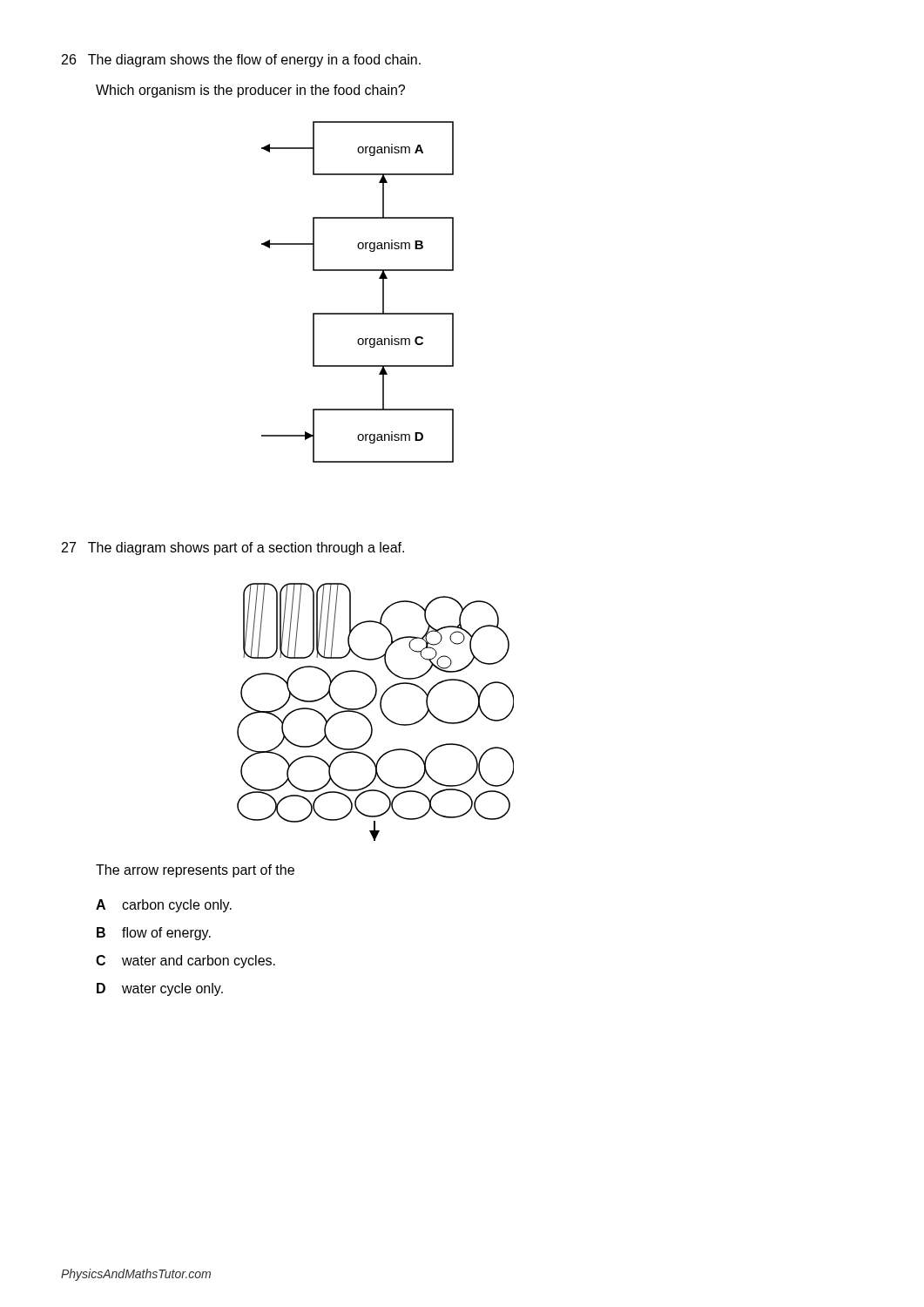924x1307 pixels.
Task: Locate the text block that reads "Which organism is"
Action: [x=251, y=90]
